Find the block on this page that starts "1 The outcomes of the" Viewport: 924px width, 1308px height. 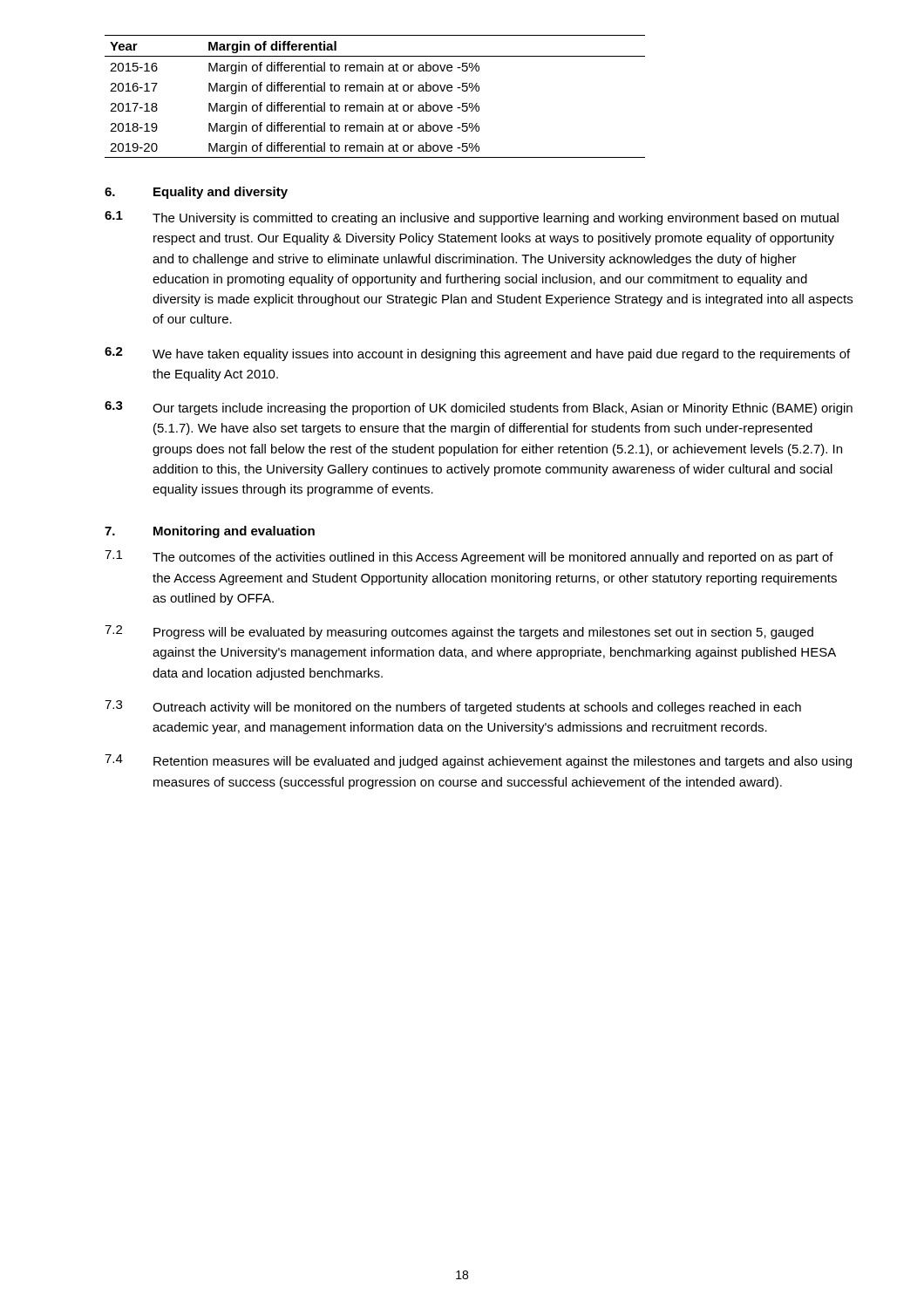479,577
